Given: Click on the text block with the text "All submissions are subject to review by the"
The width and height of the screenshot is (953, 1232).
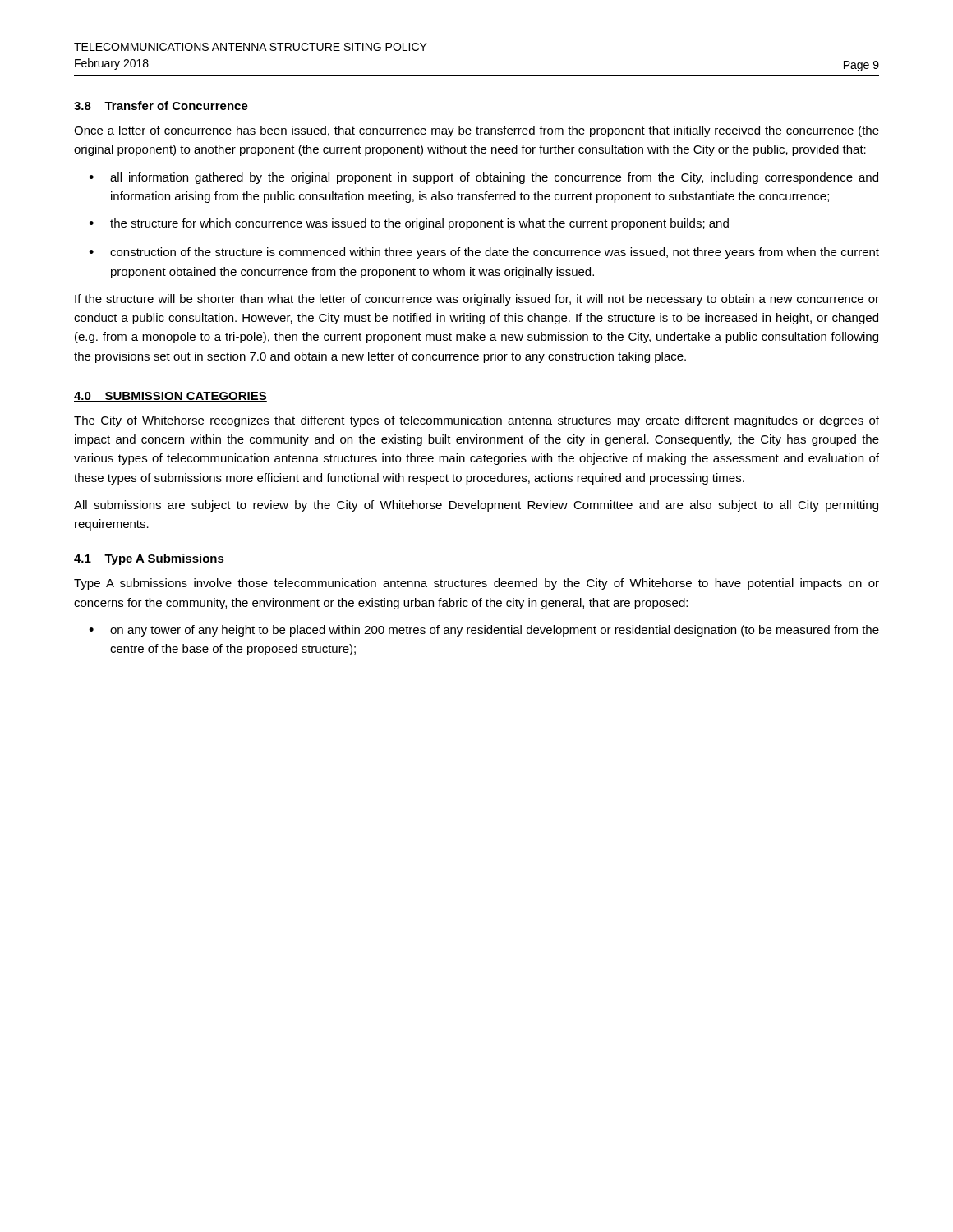Looking at the screenshot, I should click(476, 514).
